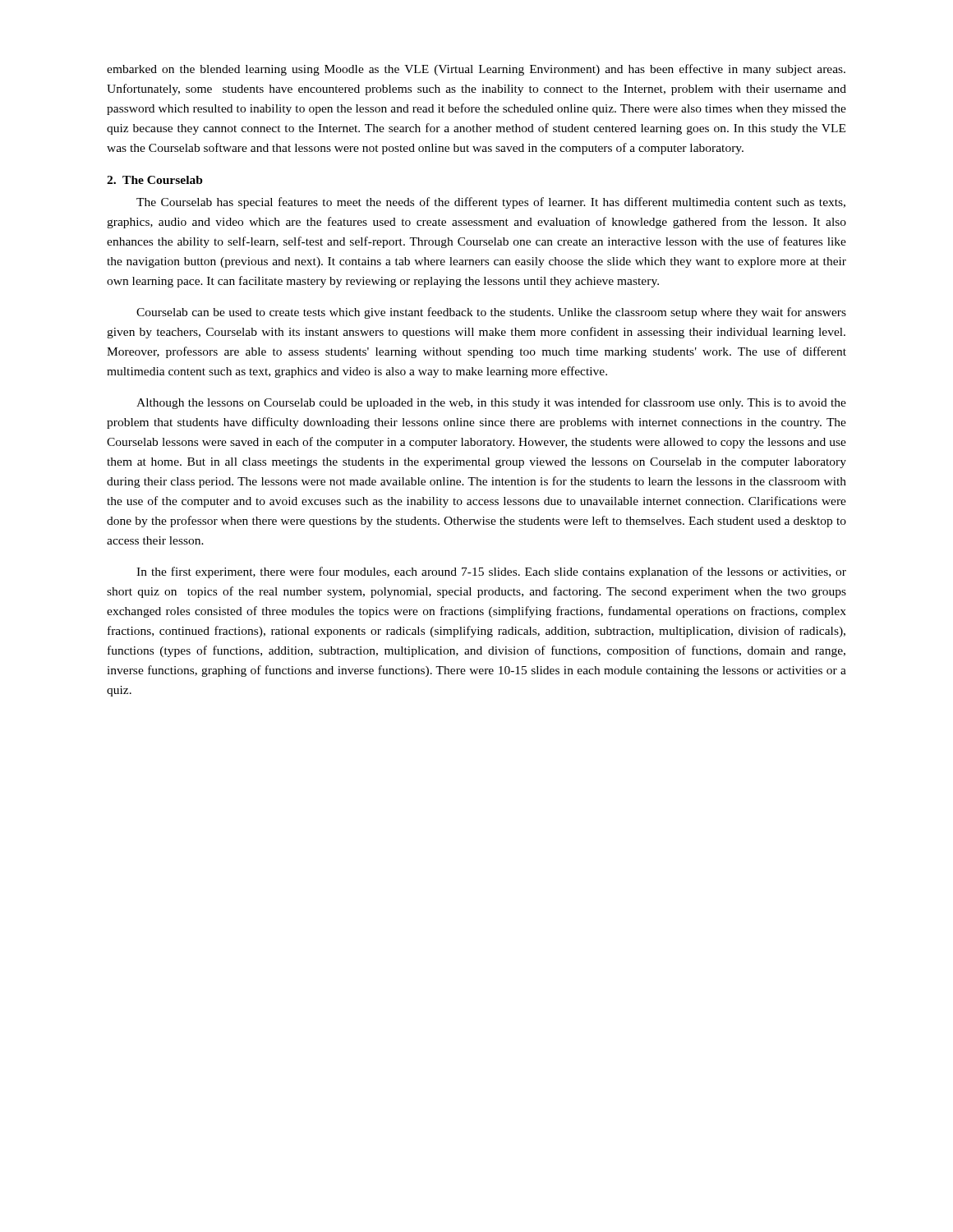This screenshot has width=953, height=1232.
Task: Locate the block of text that opens with "Although the lessons on Courselab could be"
Action: pyautogui.click(x=476, y=471)
